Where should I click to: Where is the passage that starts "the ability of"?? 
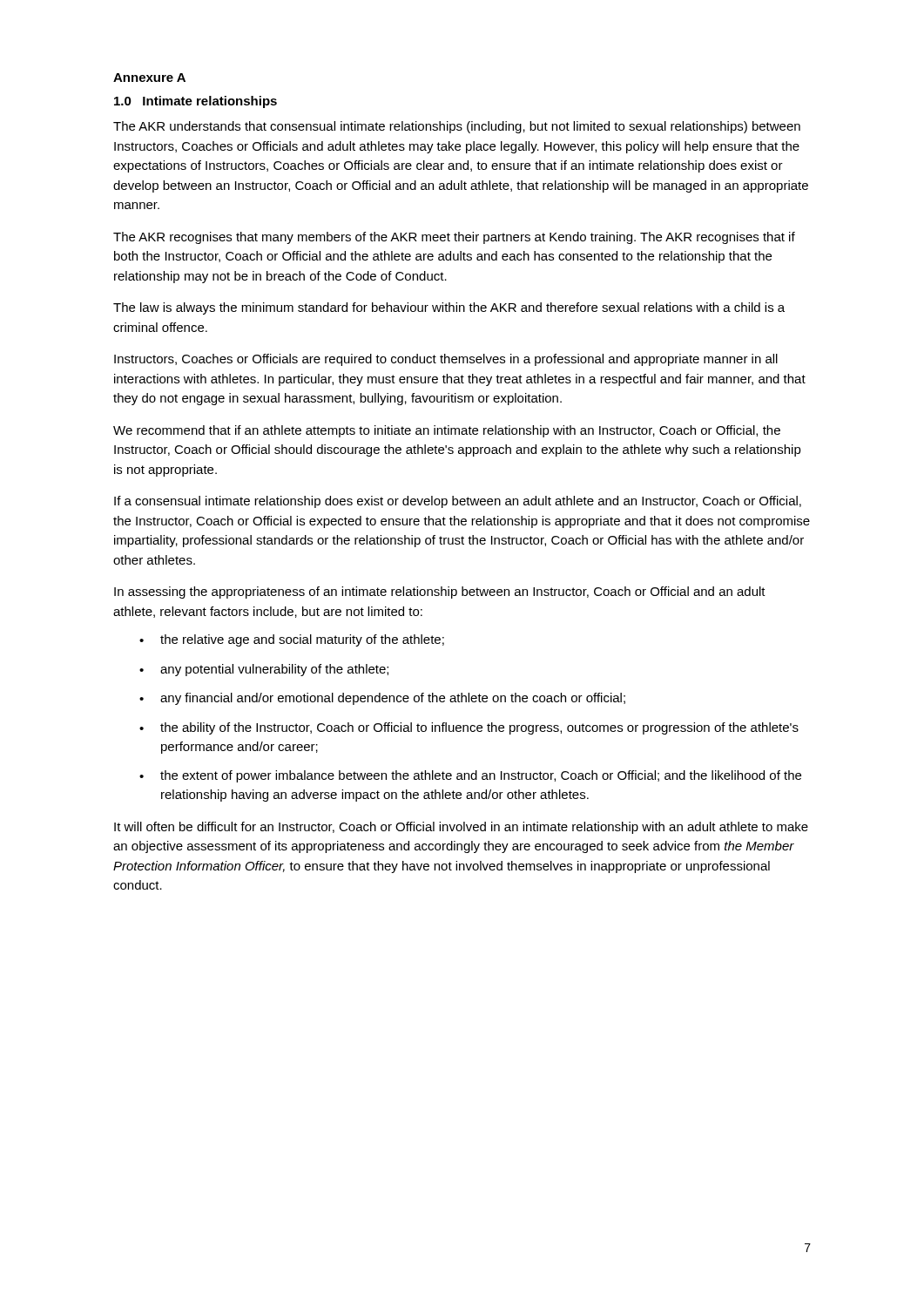tap(475, 737)
